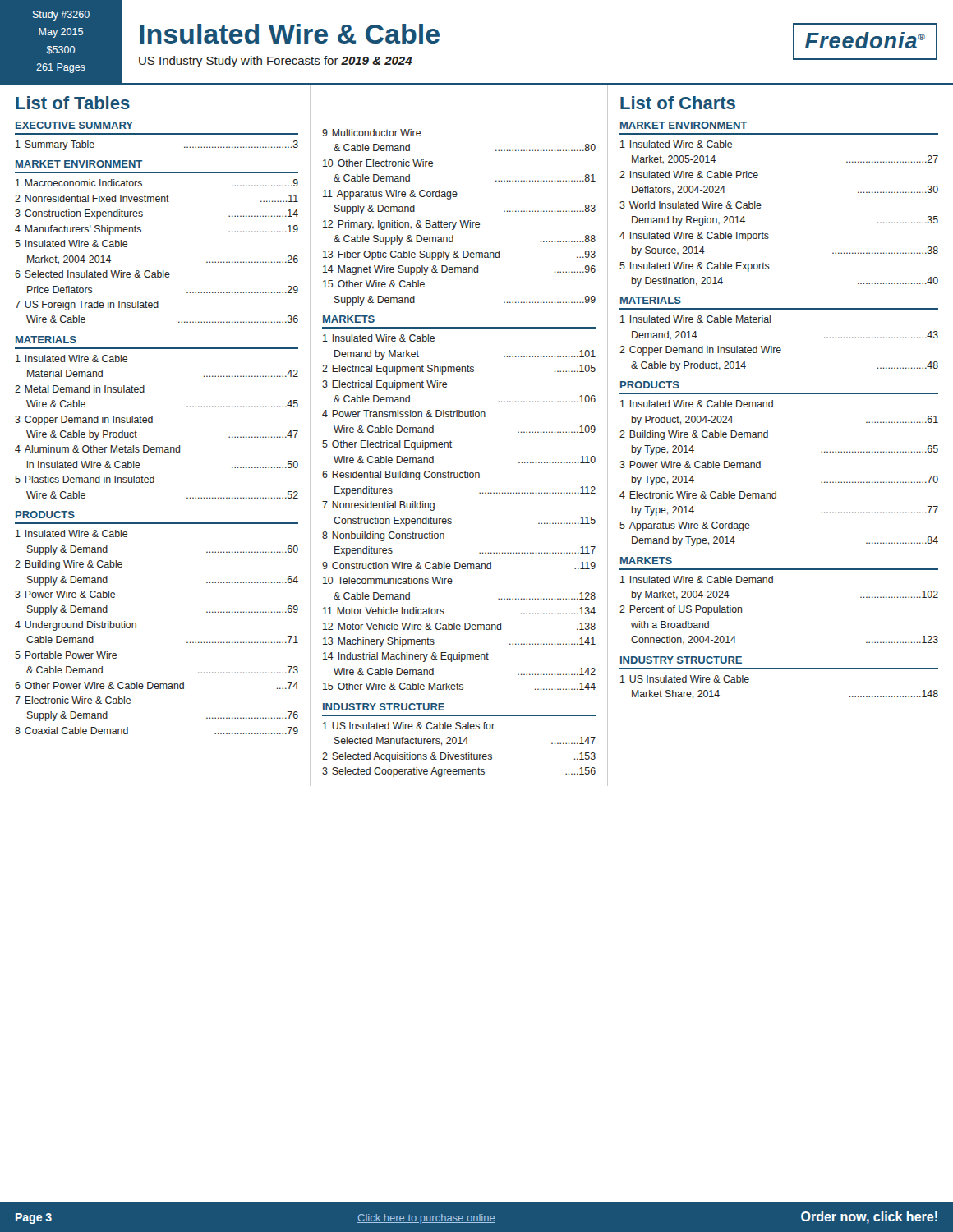
Task: Find the list item with the text "6Other Power Wire & Cable Demand"
Action: (156, 686)
